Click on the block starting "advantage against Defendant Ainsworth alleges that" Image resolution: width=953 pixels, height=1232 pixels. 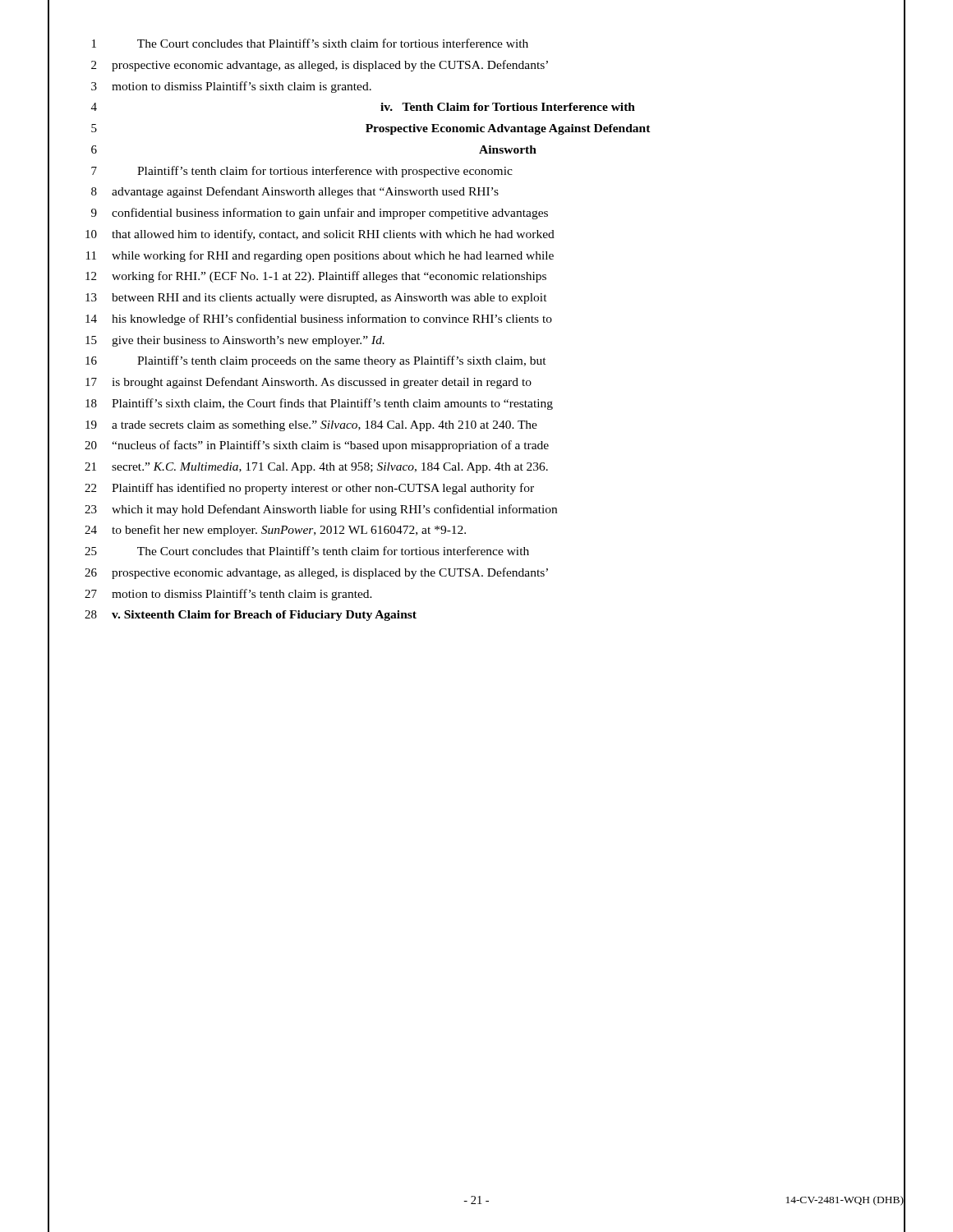(305, 191)
